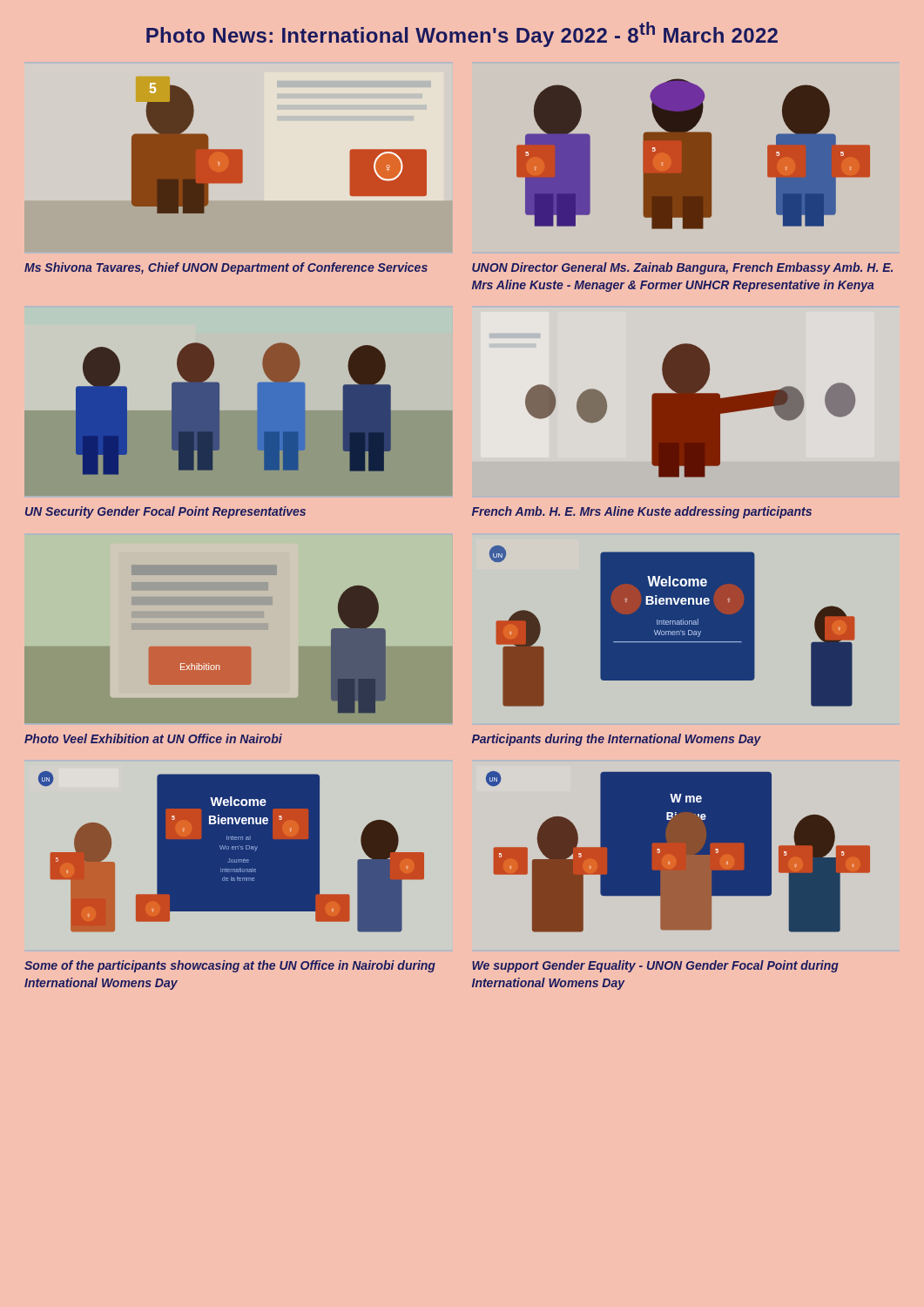Click the caption that begins "Photo Veel Exhibition at UN Office in"
924x1307 pixels.
pyautogui.click(x=153, y=739)
